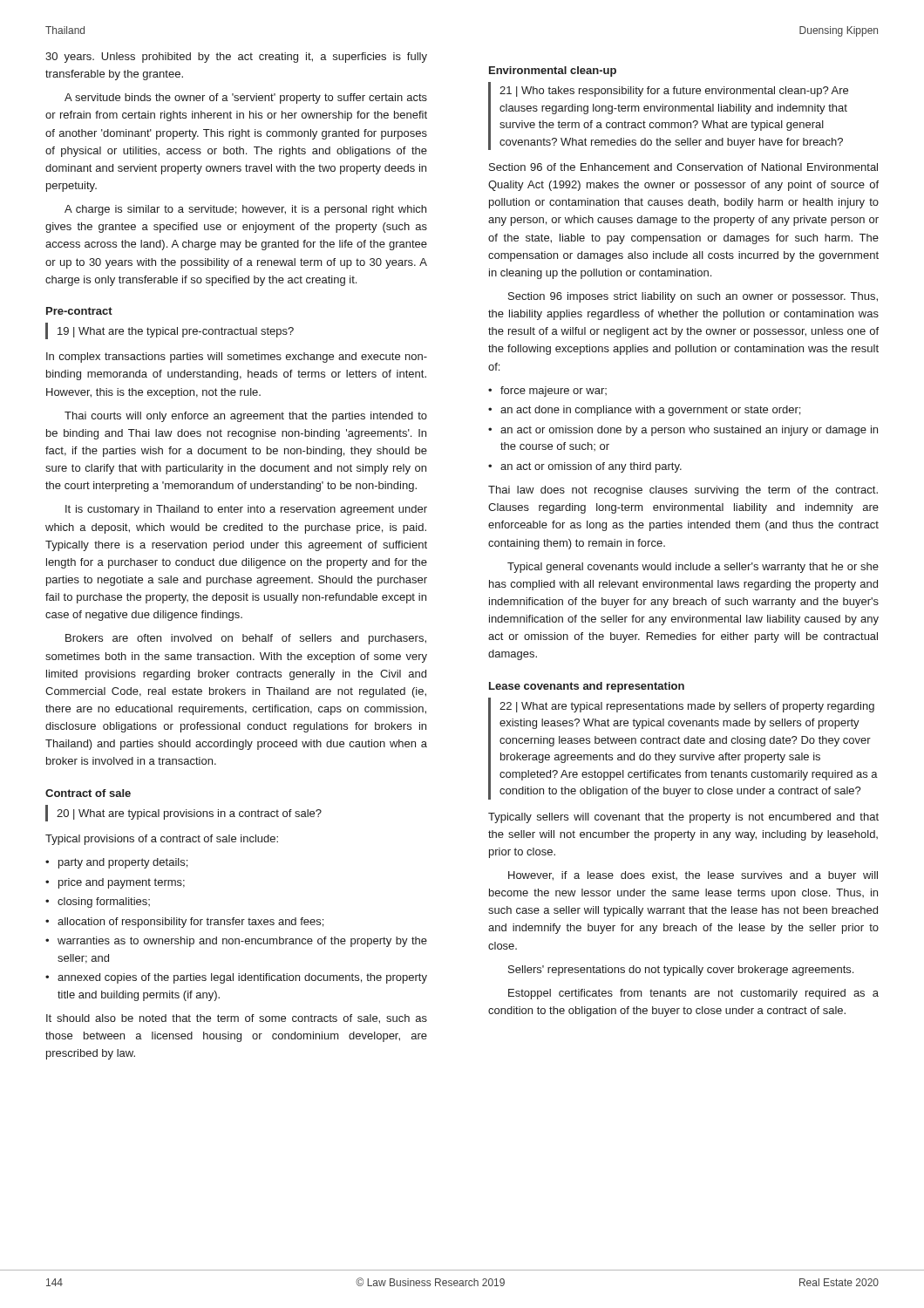Click on the block starting "closing formalities;"
The width and height of the screenshot is (924, 1308).
[104, 901]
